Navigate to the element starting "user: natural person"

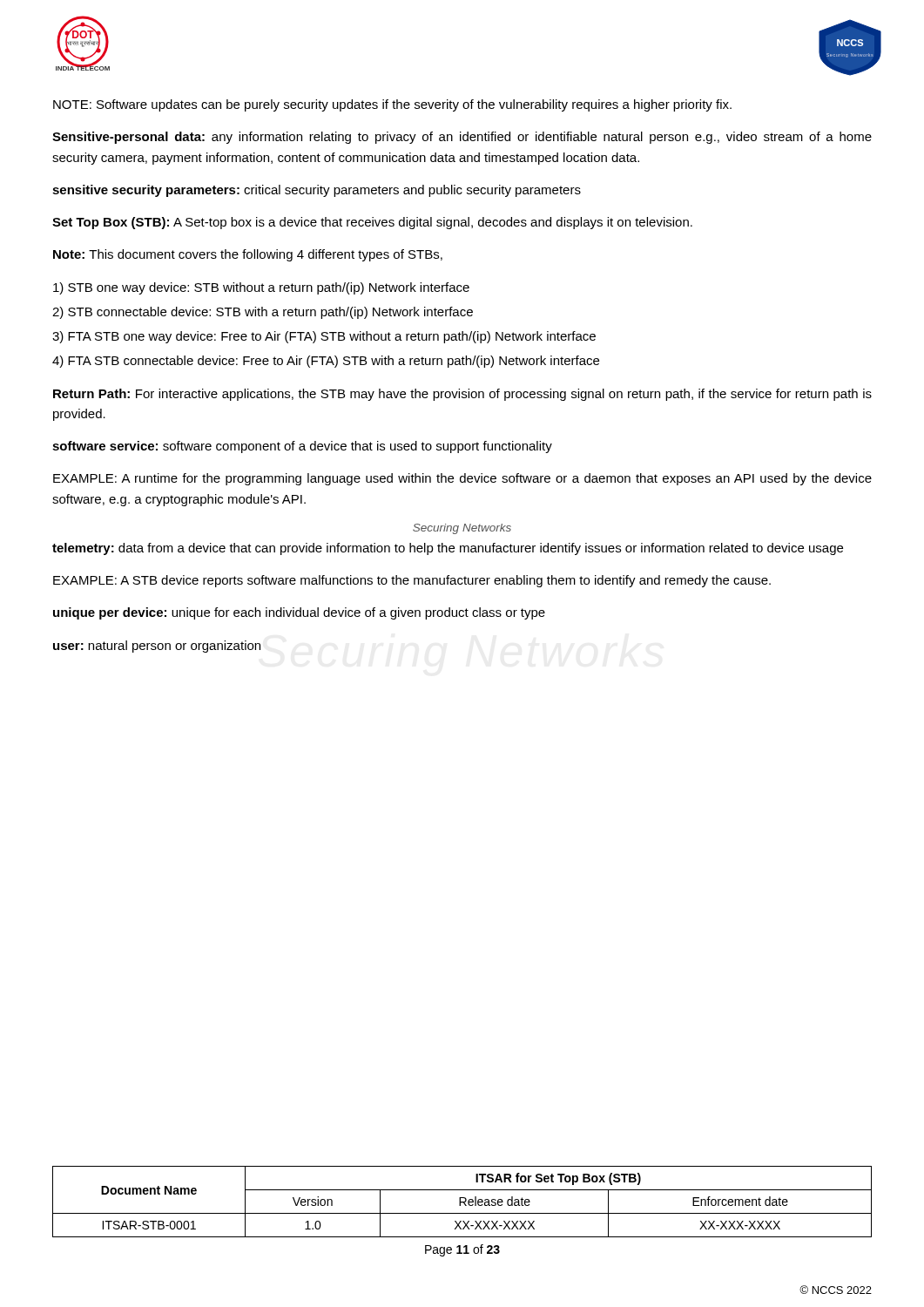157,645
